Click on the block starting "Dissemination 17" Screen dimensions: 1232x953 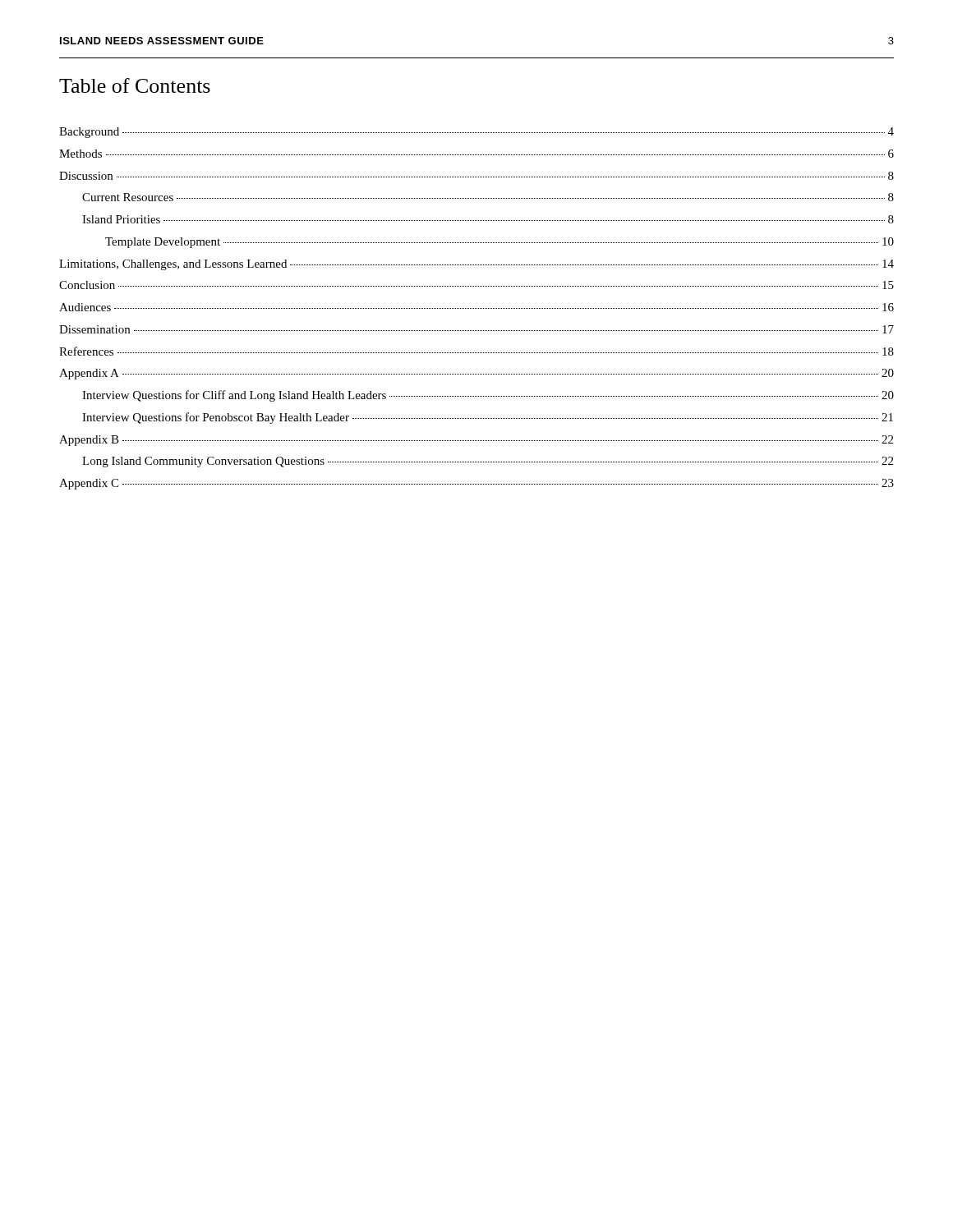pos(476,329)
